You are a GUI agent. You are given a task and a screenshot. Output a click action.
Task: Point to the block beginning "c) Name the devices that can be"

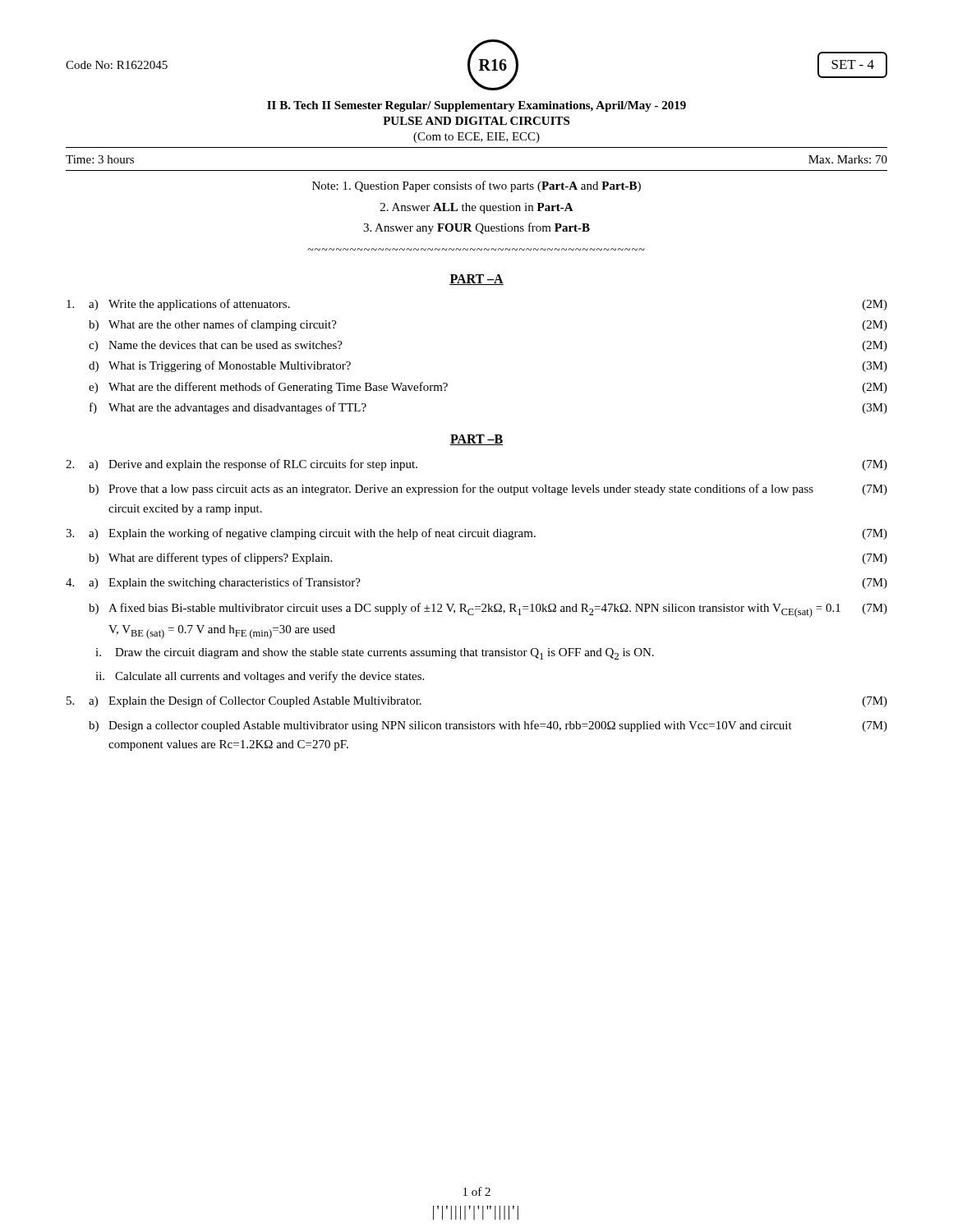[x=210, y=346]
